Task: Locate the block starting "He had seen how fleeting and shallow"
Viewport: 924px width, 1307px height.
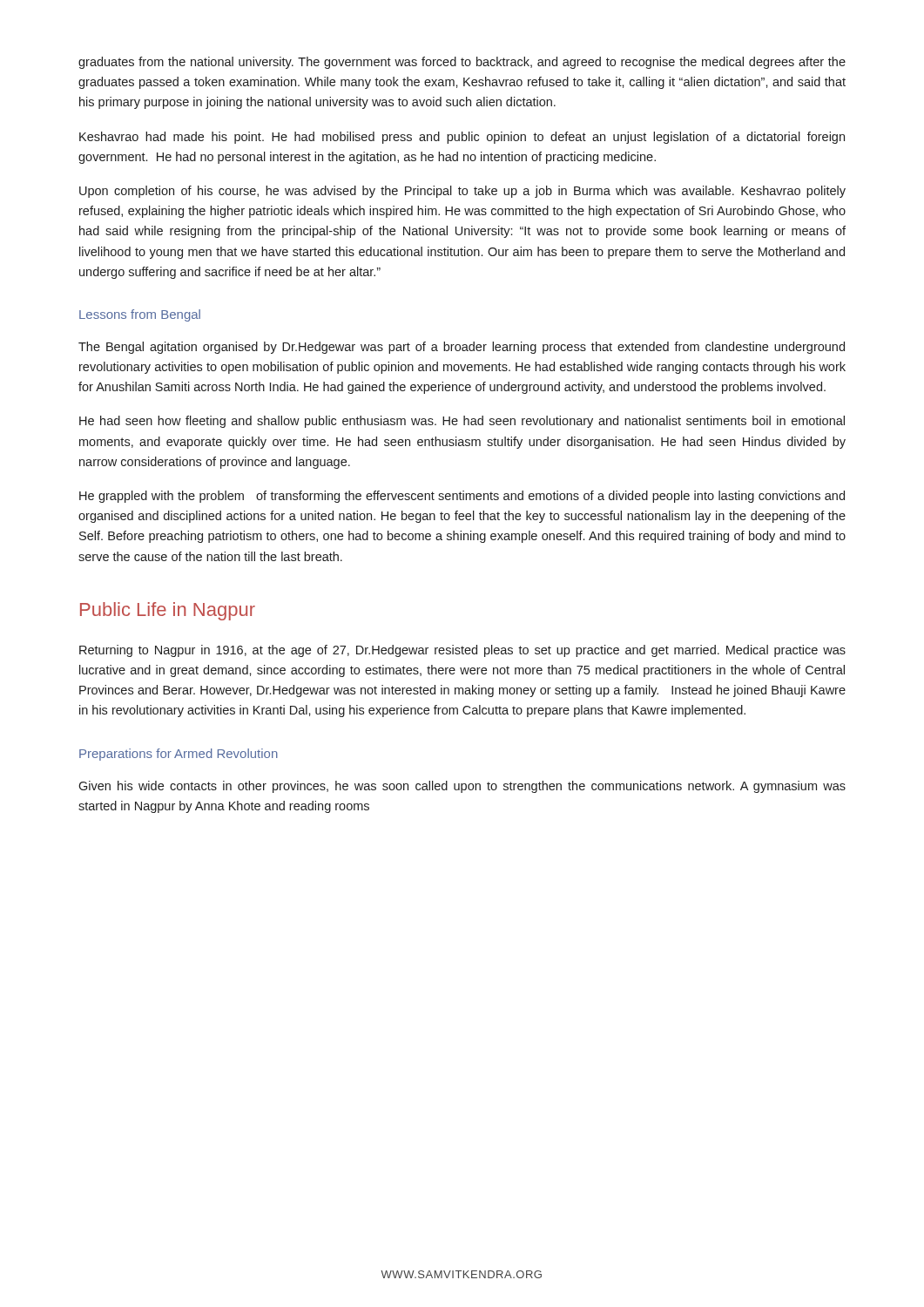Action: coord(462,441)
